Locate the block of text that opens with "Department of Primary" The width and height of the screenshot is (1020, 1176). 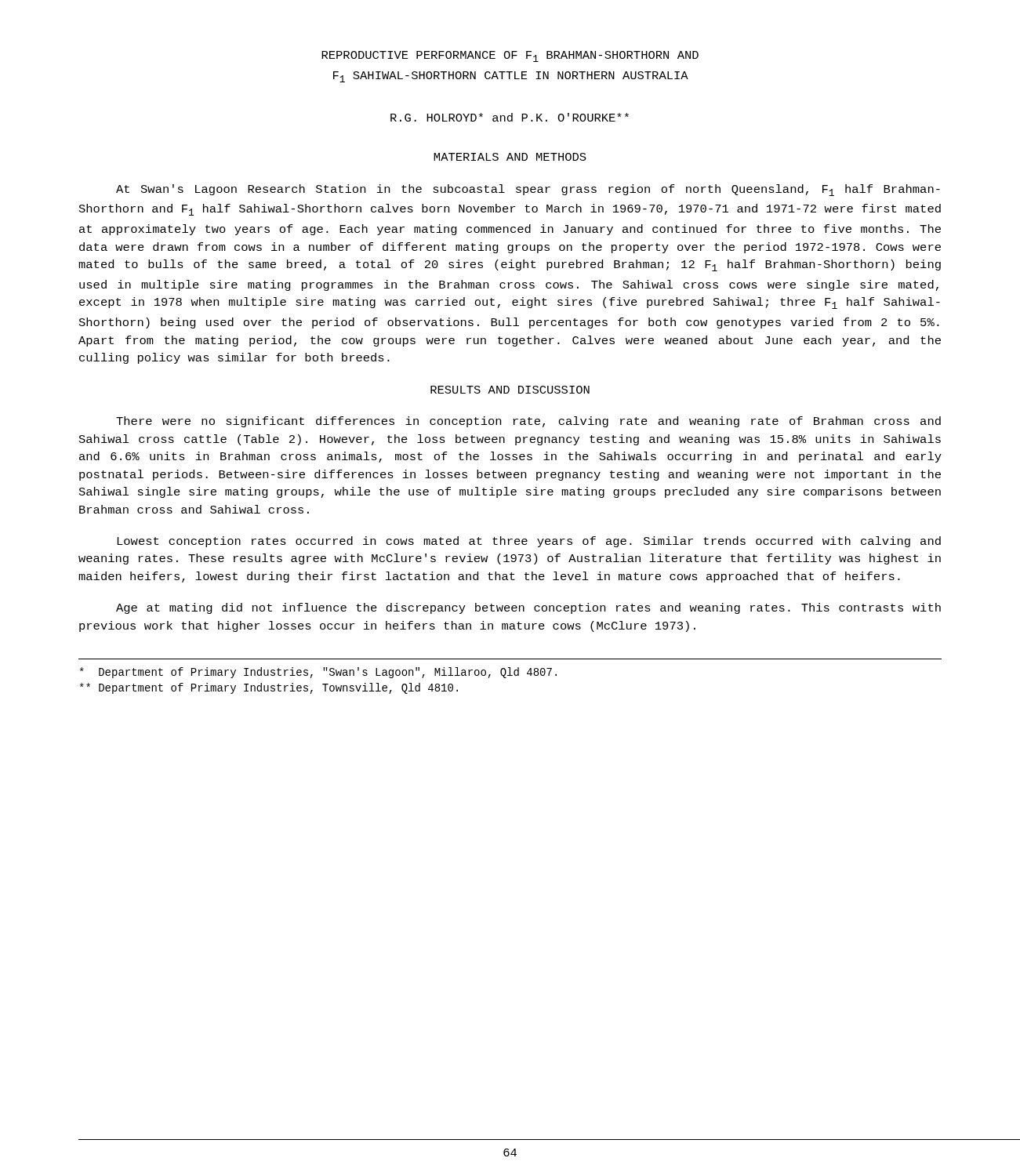tap(319, 681)
